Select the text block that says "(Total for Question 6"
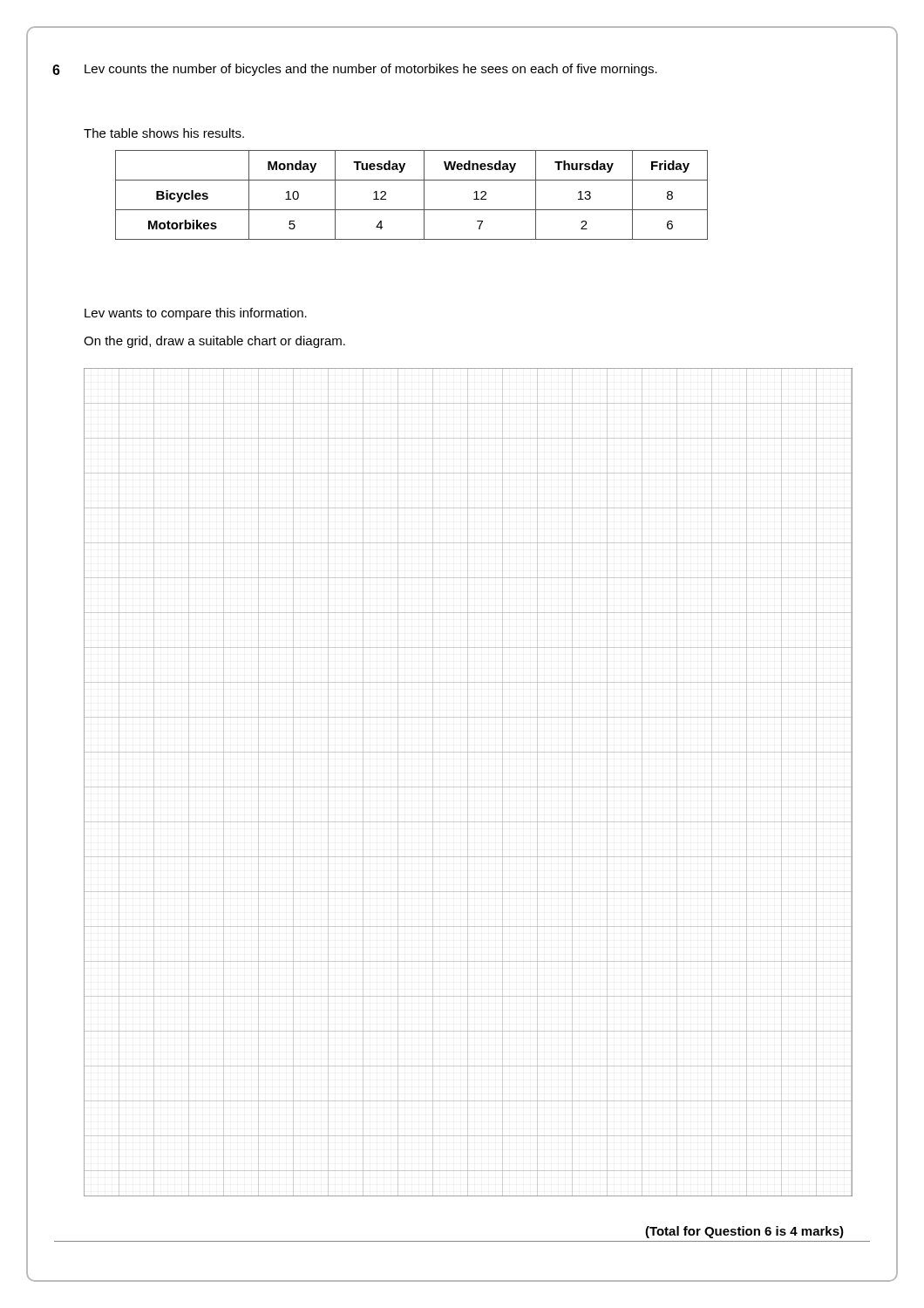The image size is (924, 1308). (x=744, y=1231)
